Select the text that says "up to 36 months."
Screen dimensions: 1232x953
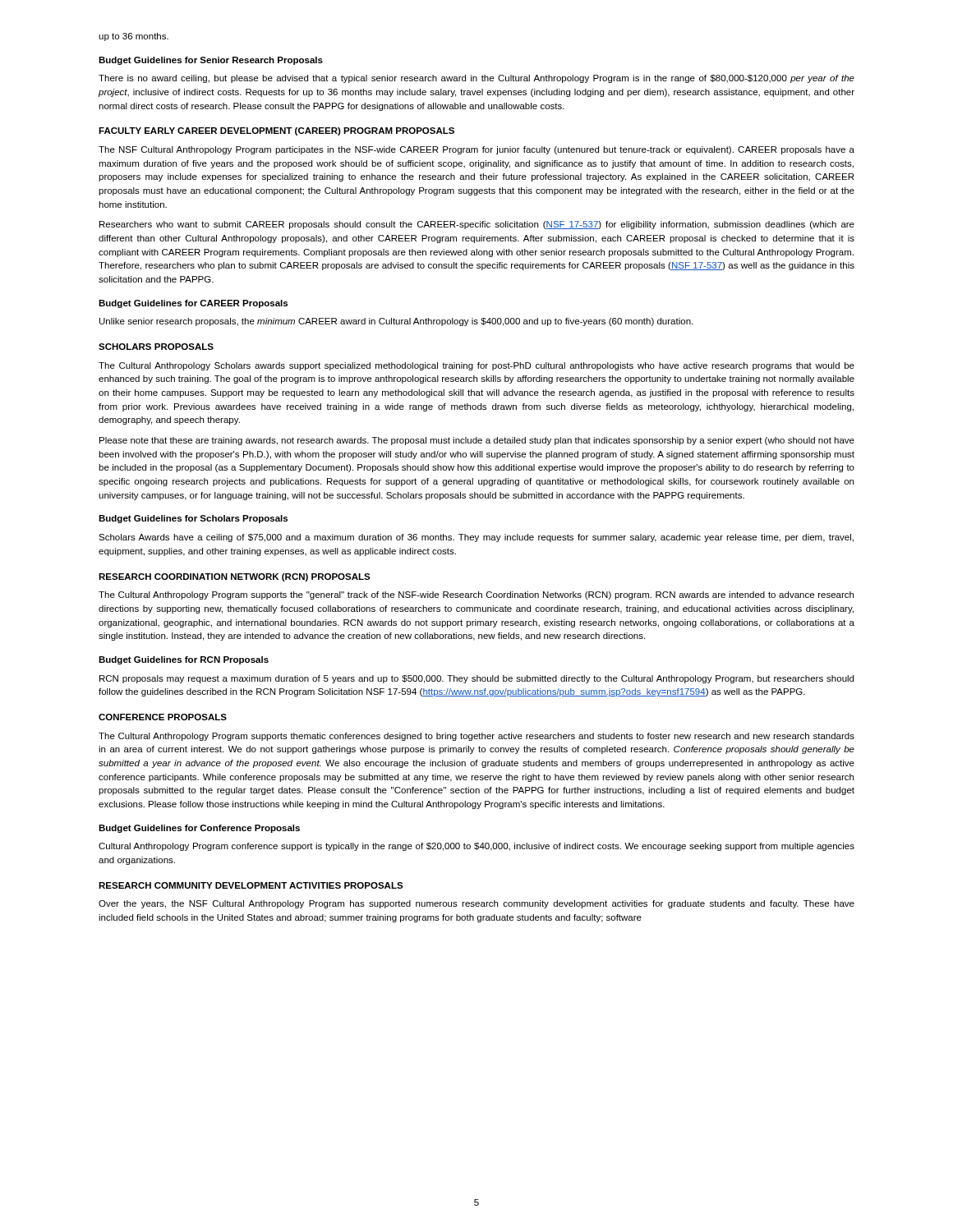point(134,37)
